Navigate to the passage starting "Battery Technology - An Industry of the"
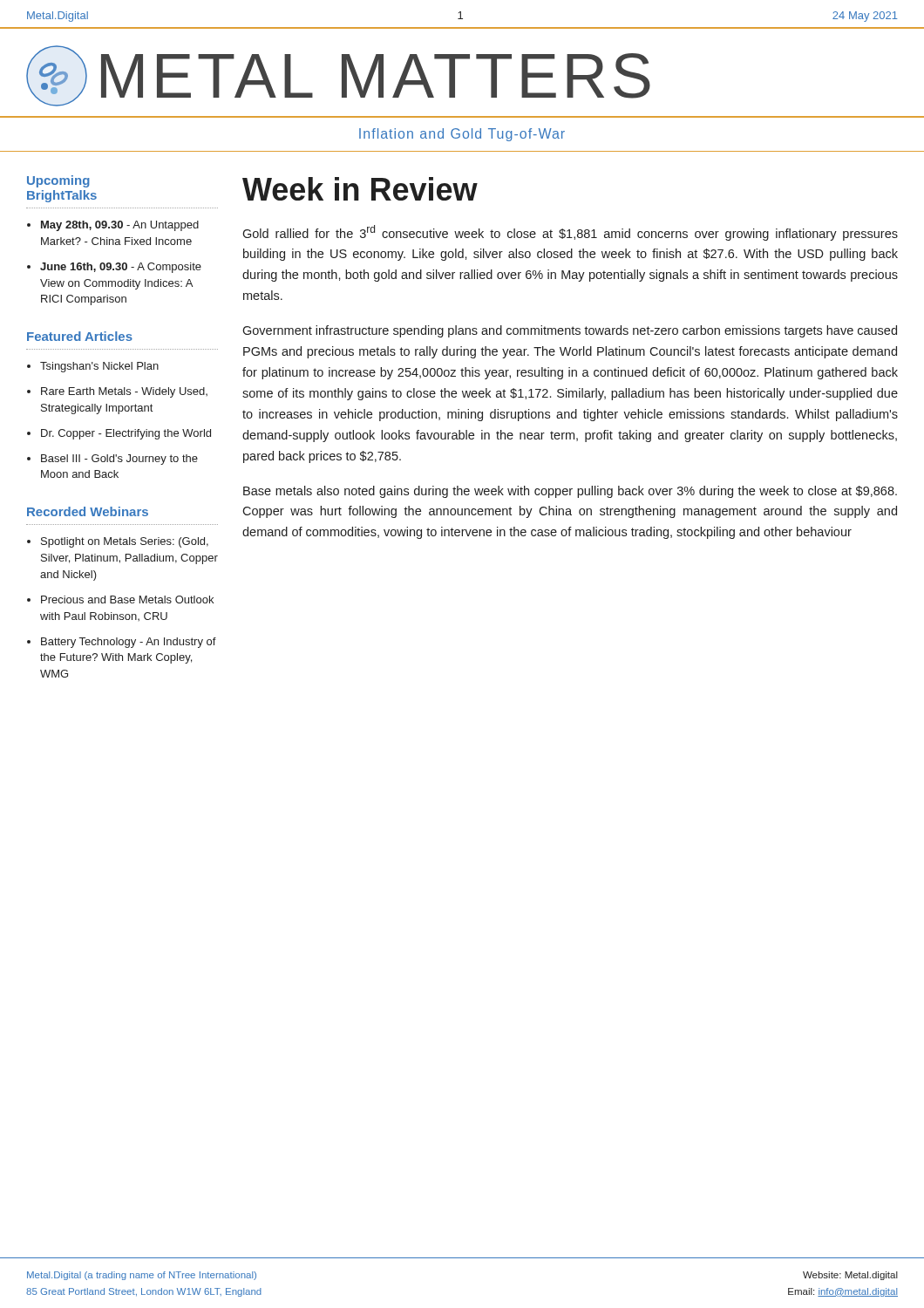 pyautogui.click(x=128, y=657)
